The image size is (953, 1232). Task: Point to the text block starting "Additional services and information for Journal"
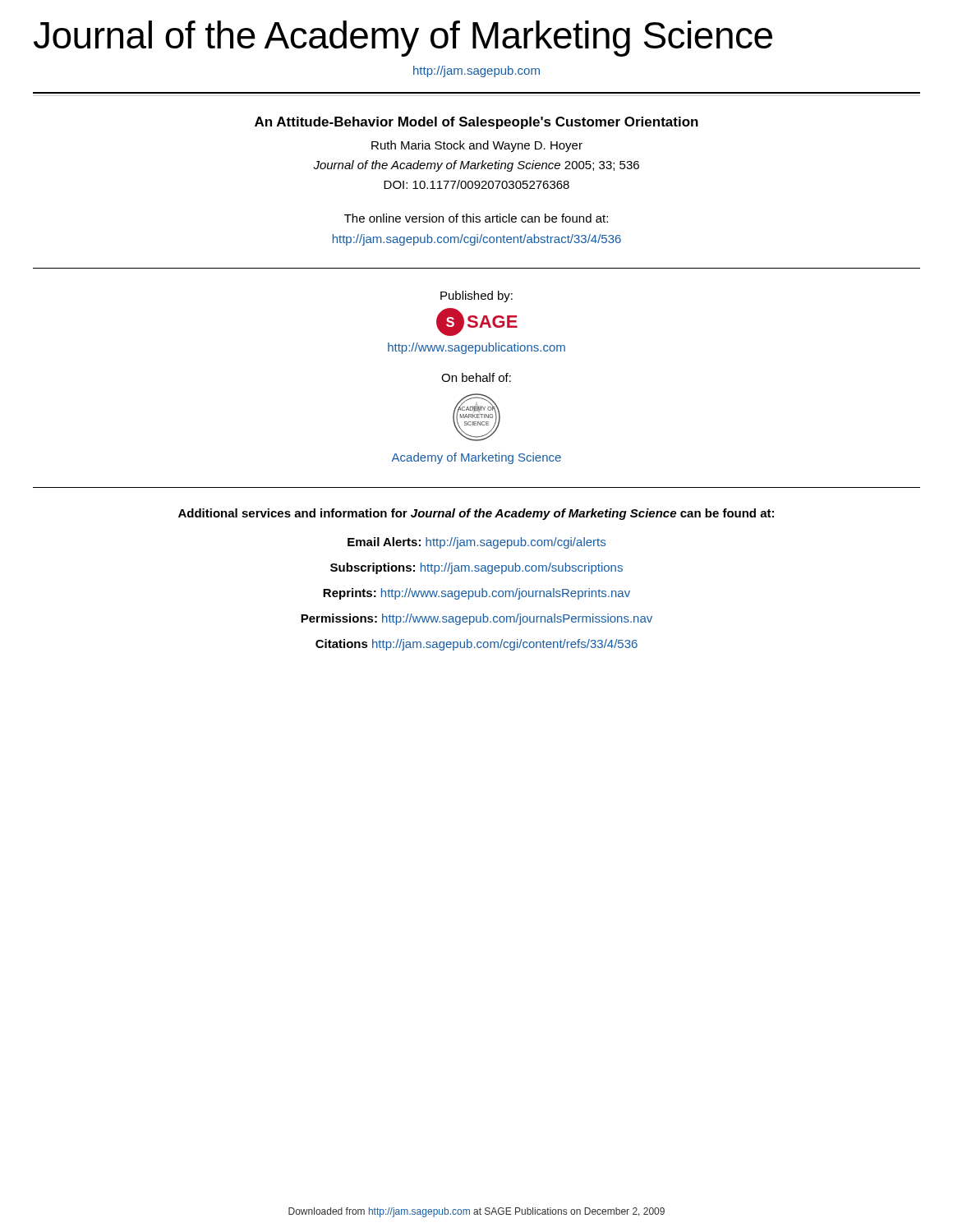(476, 513)
